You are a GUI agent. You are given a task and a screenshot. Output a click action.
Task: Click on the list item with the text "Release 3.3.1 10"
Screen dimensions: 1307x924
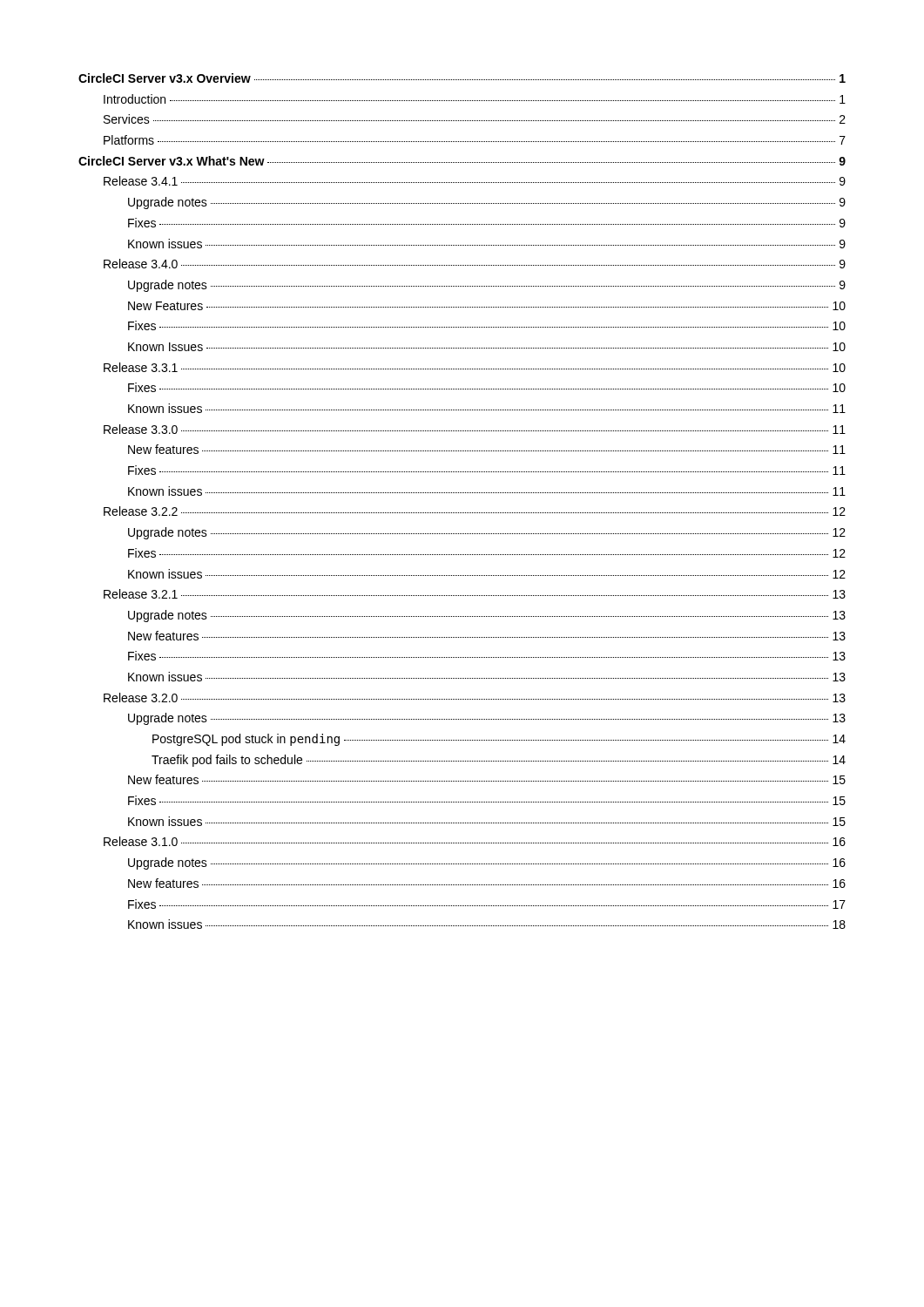pos(474,368)
